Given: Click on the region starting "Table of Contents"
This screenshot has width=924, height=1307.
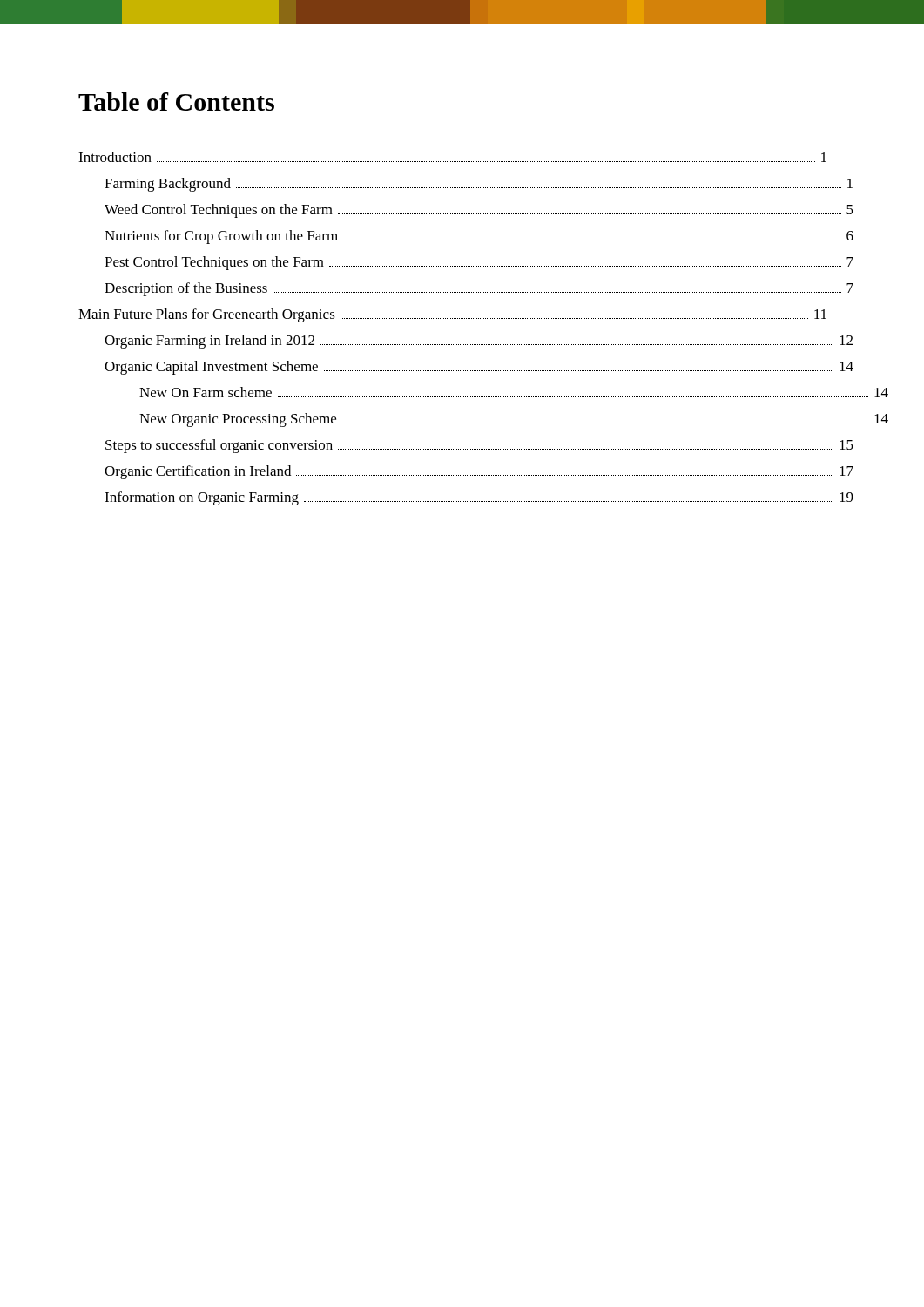Looking at the screenshot, I should click(177, 102).
